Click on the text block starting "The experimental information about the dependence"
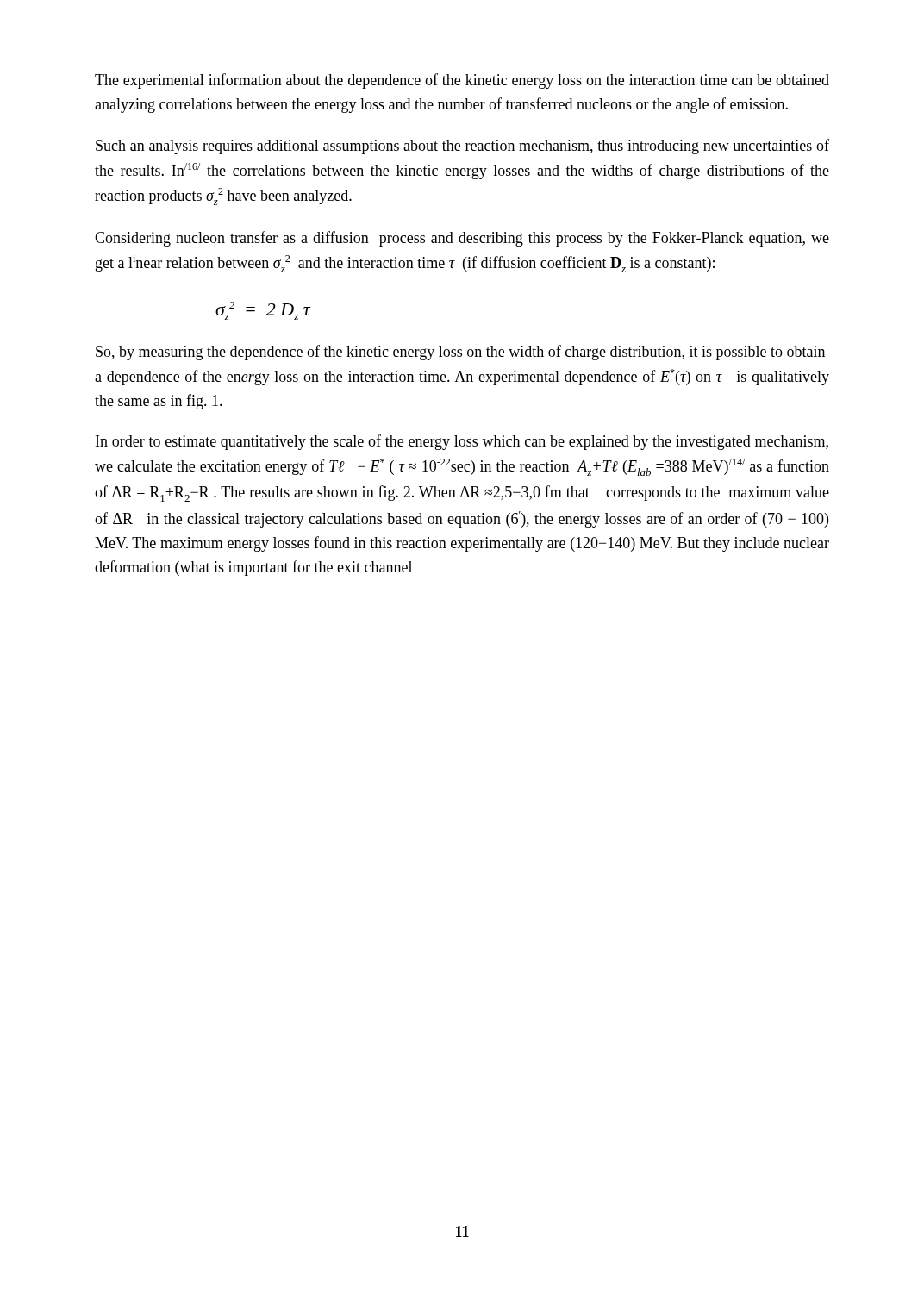 462,93
